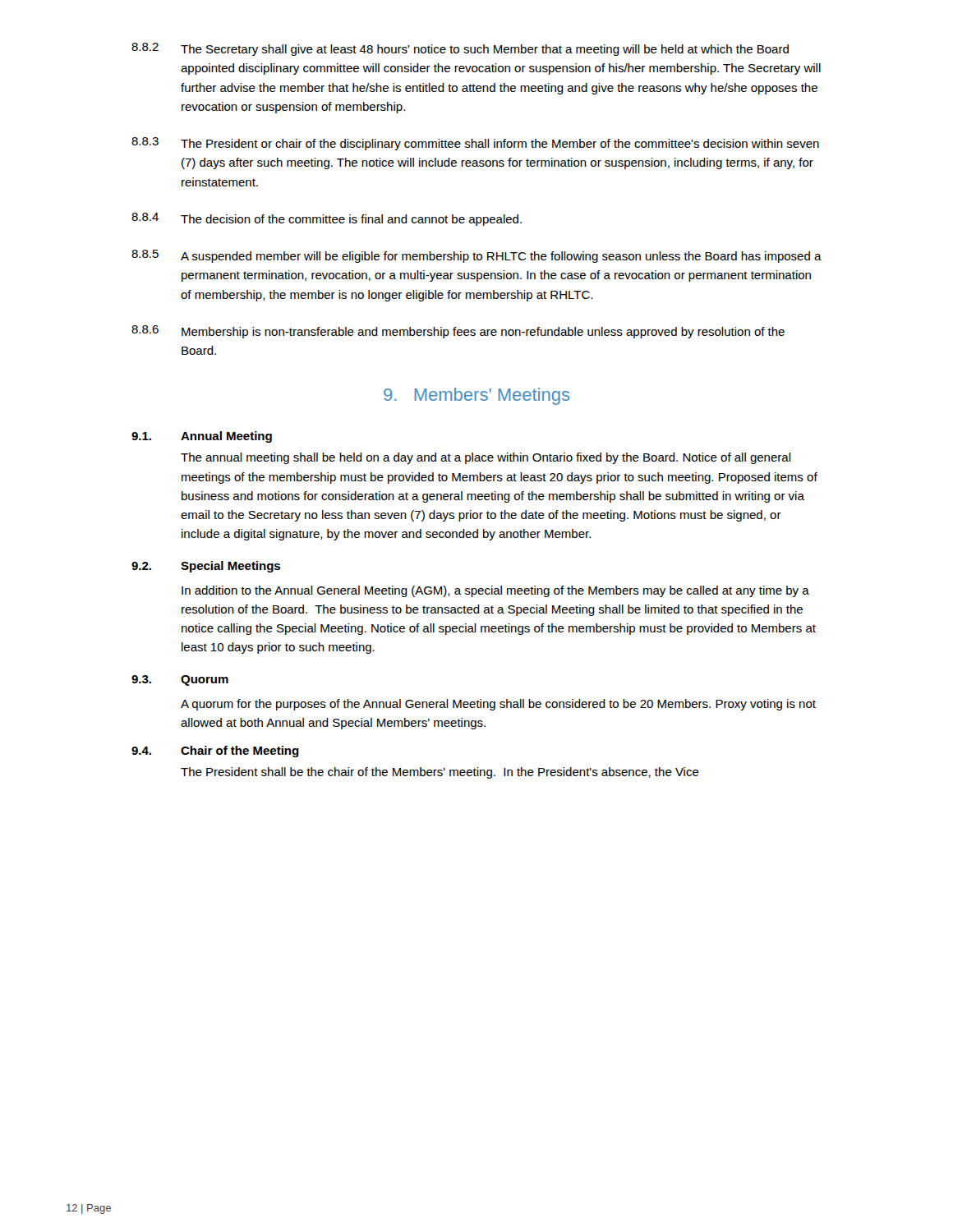Click the passage that begins "8.8.3 The President"
The width and height of the screenshot is (953, 1232).
click(476, 163)
